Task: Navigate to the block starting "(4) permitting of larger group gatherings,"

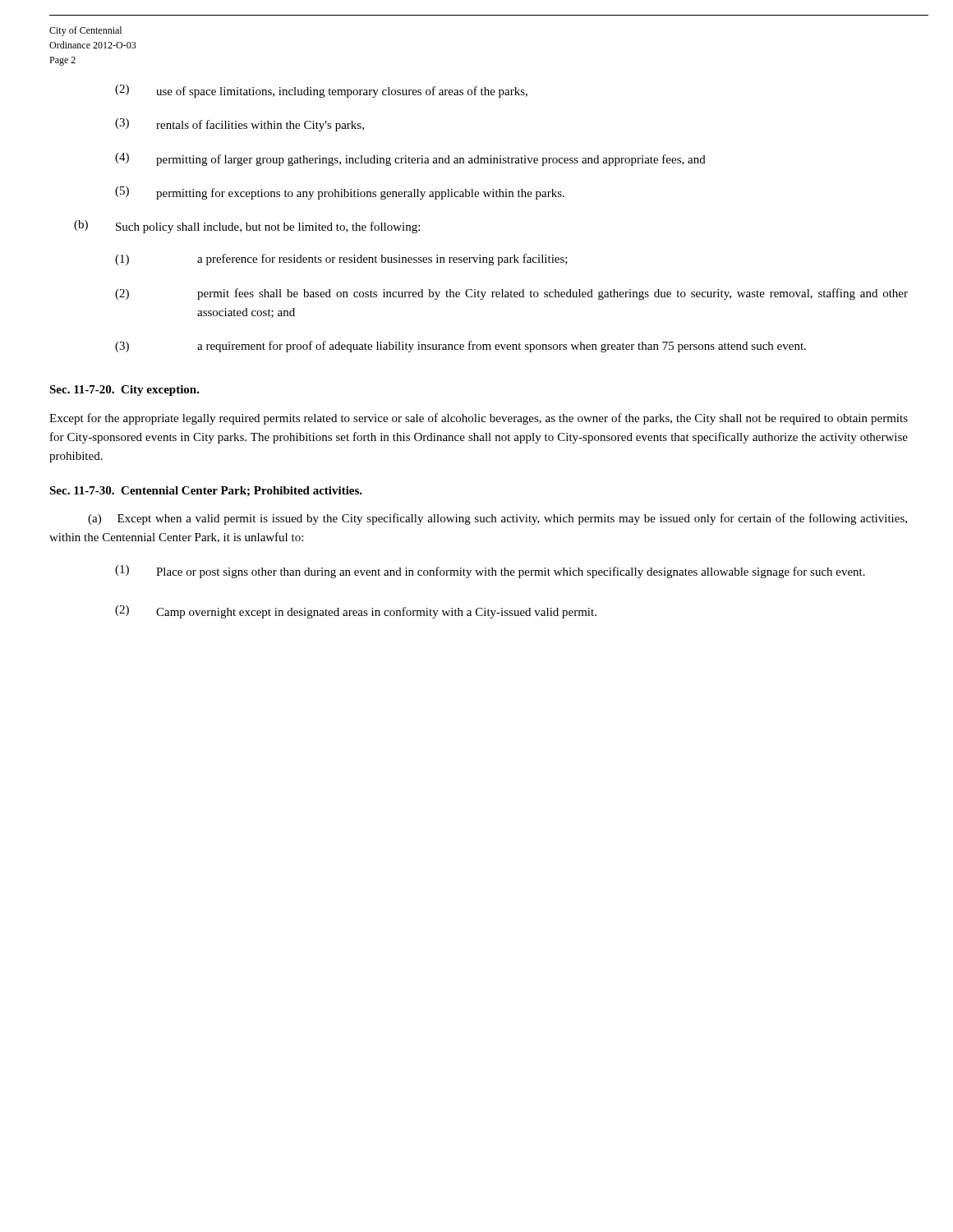Action: click(x=479, y=159)
